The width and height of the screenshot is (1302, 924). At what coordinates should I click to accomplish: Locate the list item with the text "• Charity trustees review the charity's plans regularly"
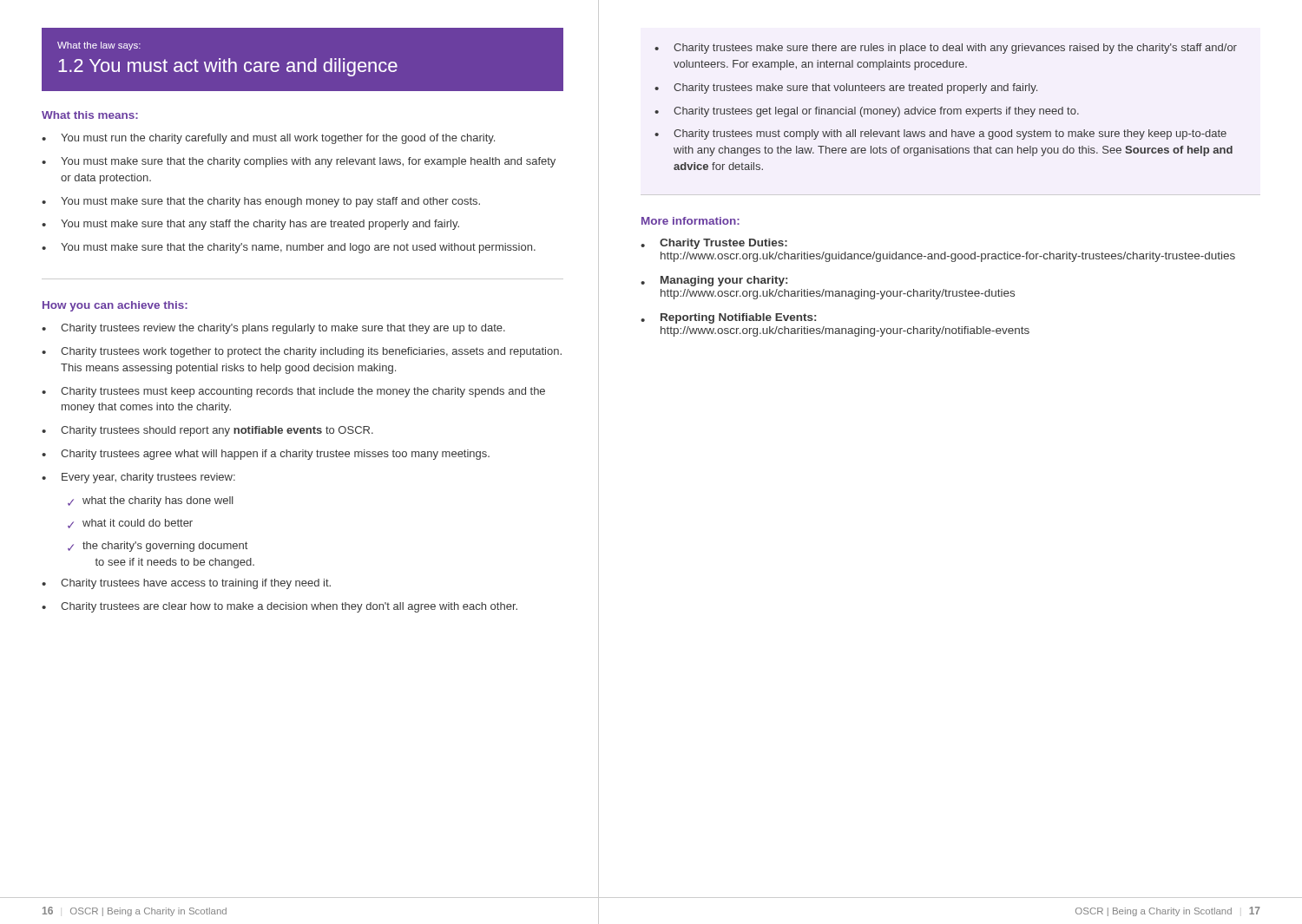coord(303,328)
